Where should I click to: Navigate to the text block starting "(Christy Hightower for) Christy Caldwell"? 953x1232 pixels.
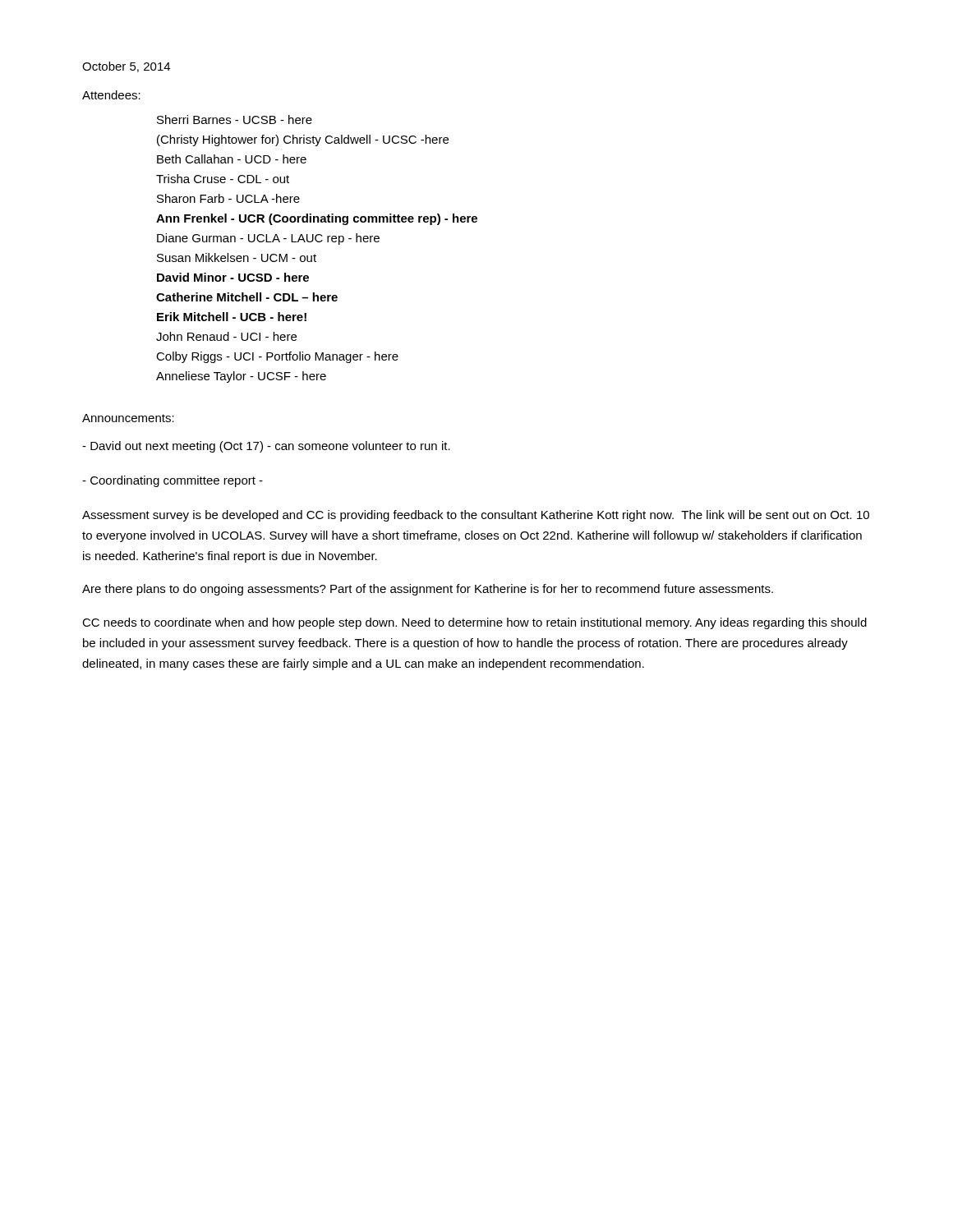(x=303, y=139)
